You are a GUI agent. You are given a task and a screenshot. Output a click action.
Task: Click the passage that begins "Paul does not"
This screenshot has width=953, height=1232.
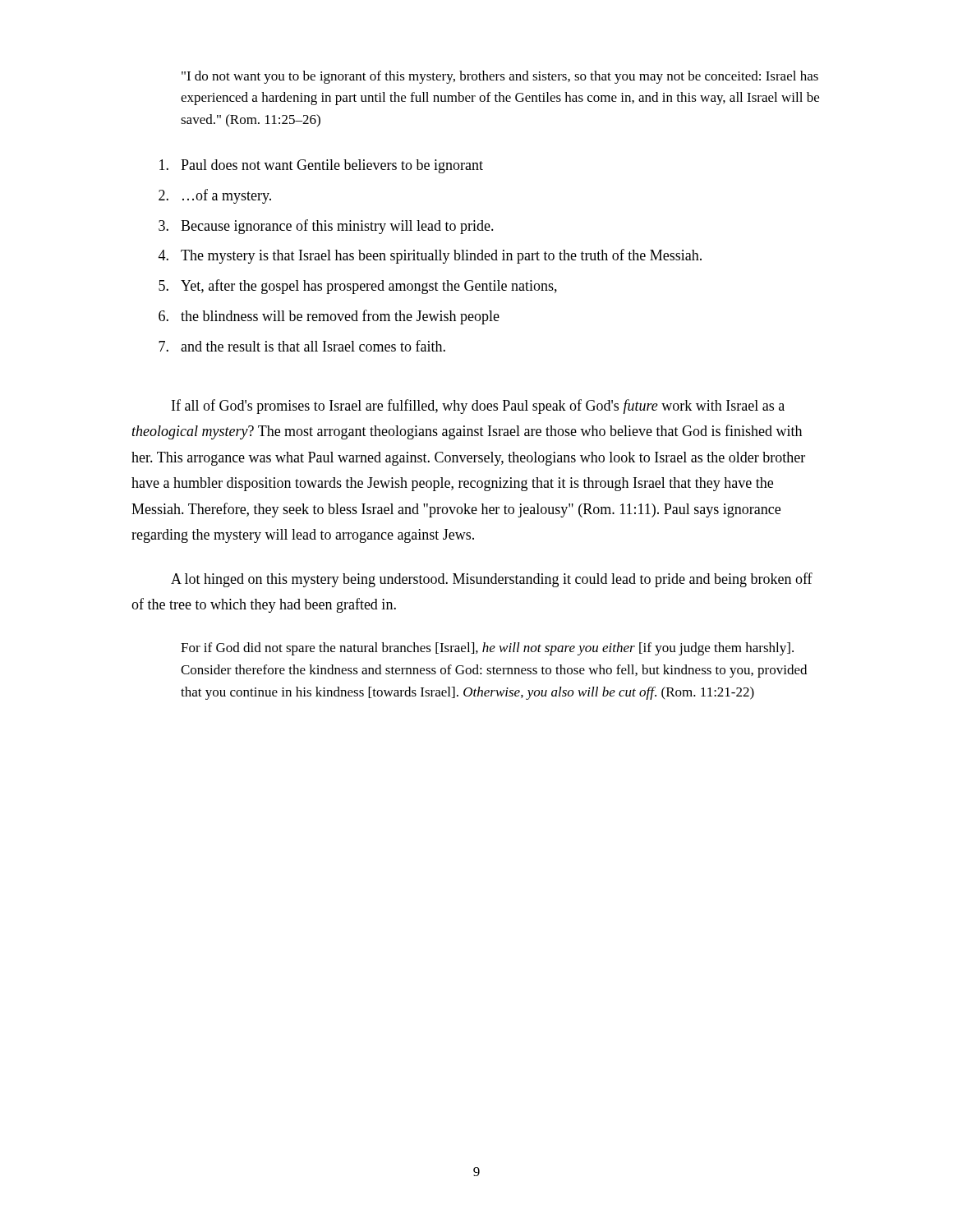(476, 165)
